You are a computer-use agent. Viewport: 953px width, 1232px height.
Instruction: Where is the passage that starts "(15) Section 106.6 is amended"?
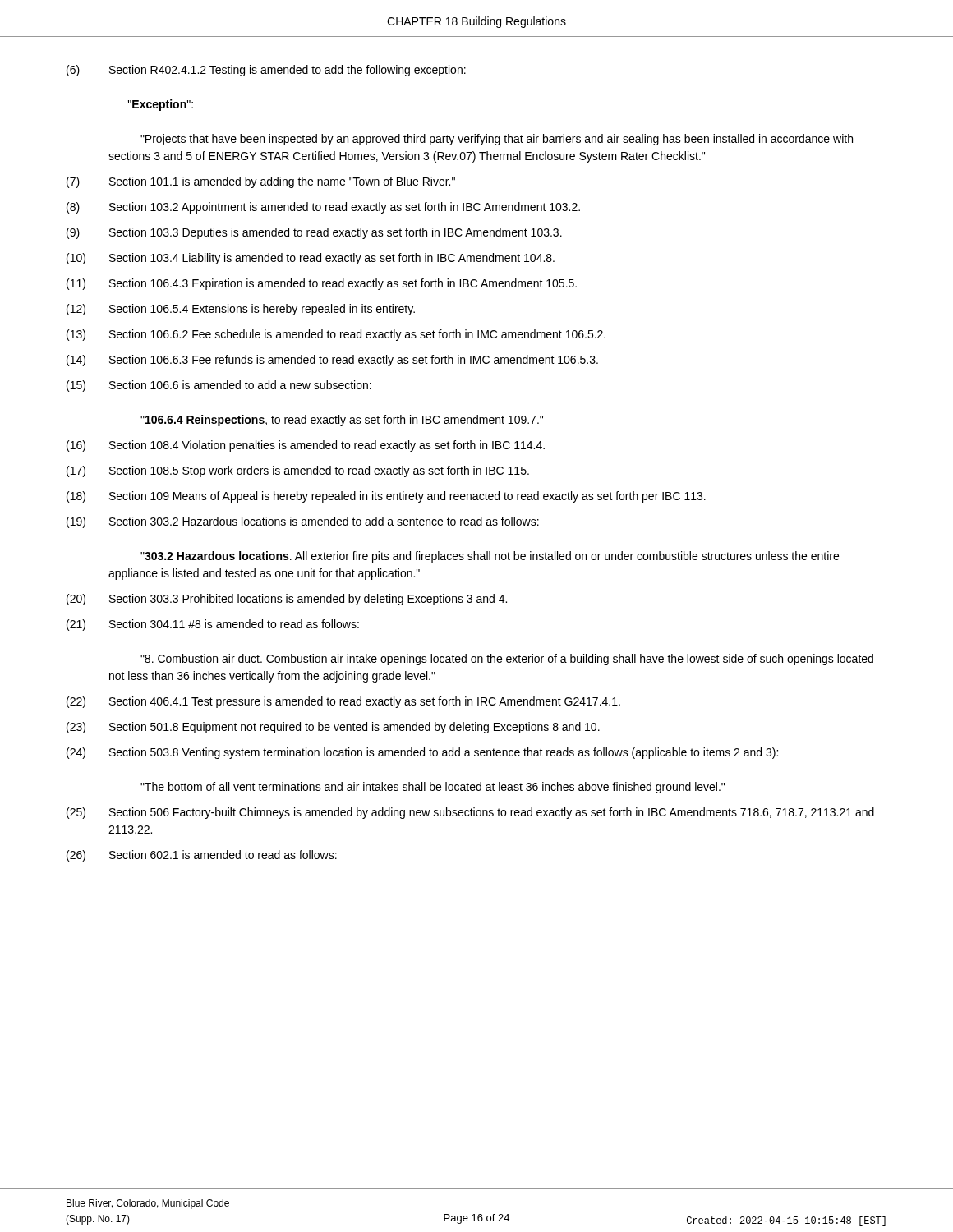[x=476, y=403]
